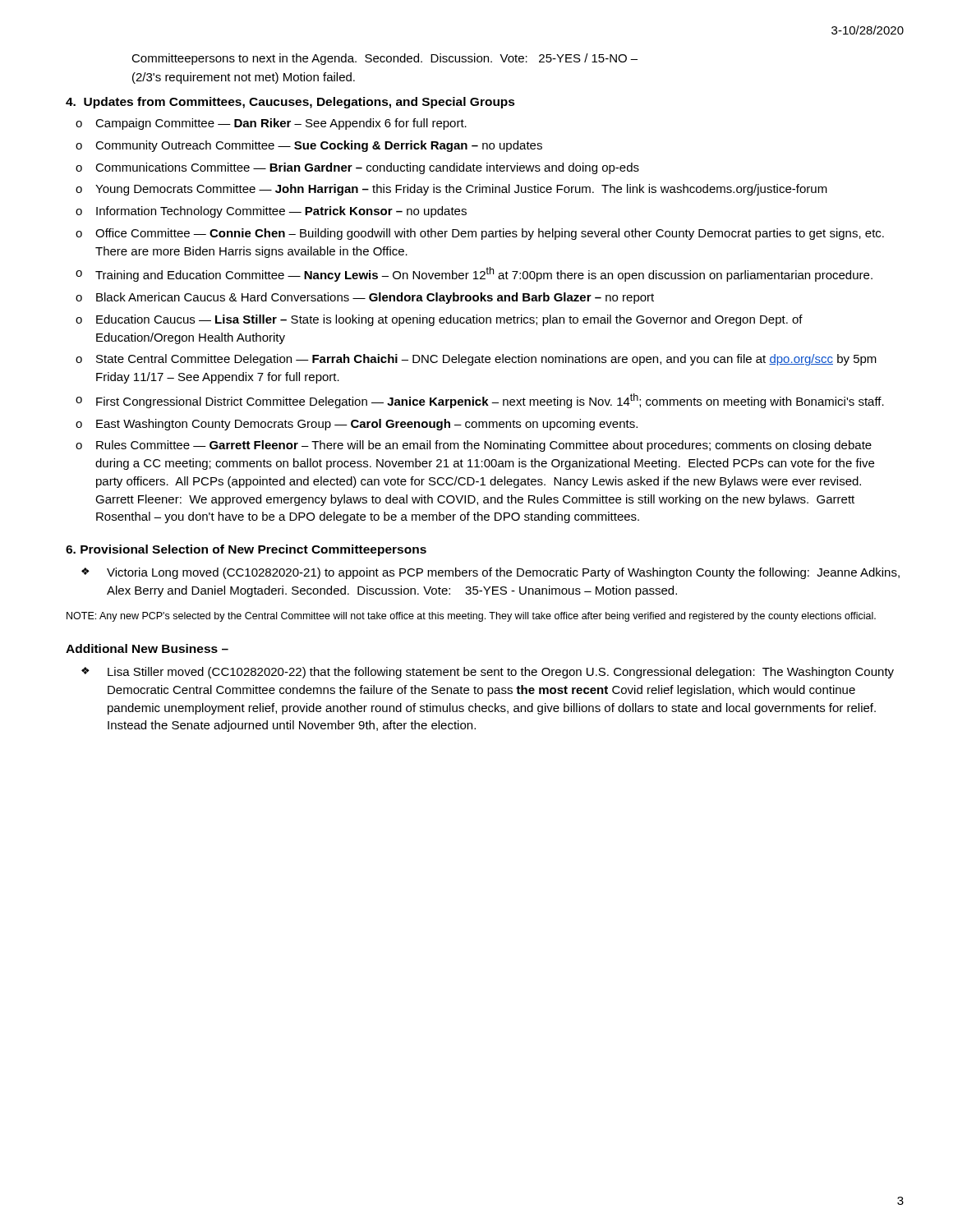Find the region starting "Victoria Long moved (CC10282020-21) to"
This screenshot has height=1232, width=953.
click(504, 581)
